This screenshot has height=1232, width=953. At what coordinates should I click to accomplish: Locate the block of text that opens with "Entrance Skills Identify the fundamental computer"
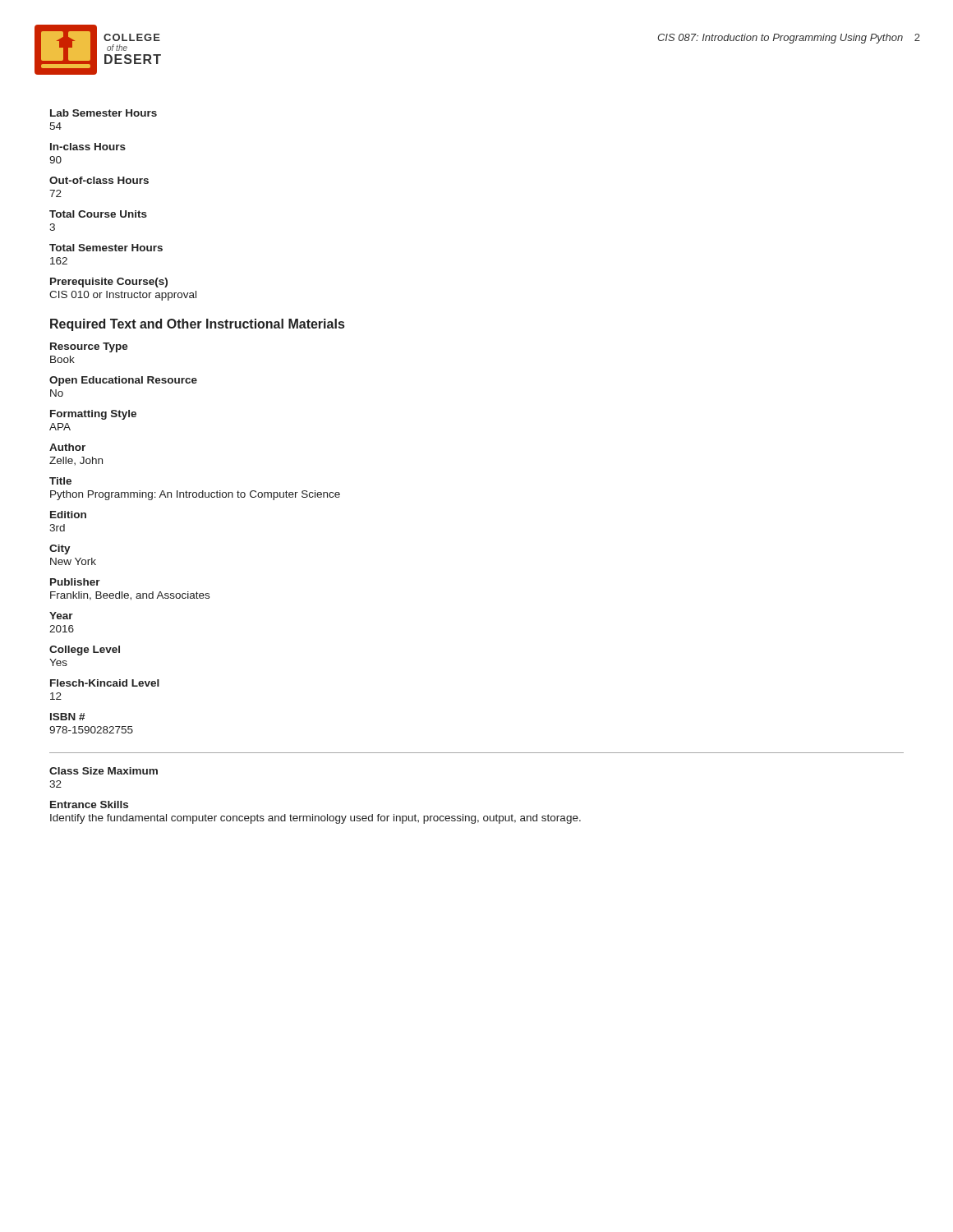pos(476,811)
